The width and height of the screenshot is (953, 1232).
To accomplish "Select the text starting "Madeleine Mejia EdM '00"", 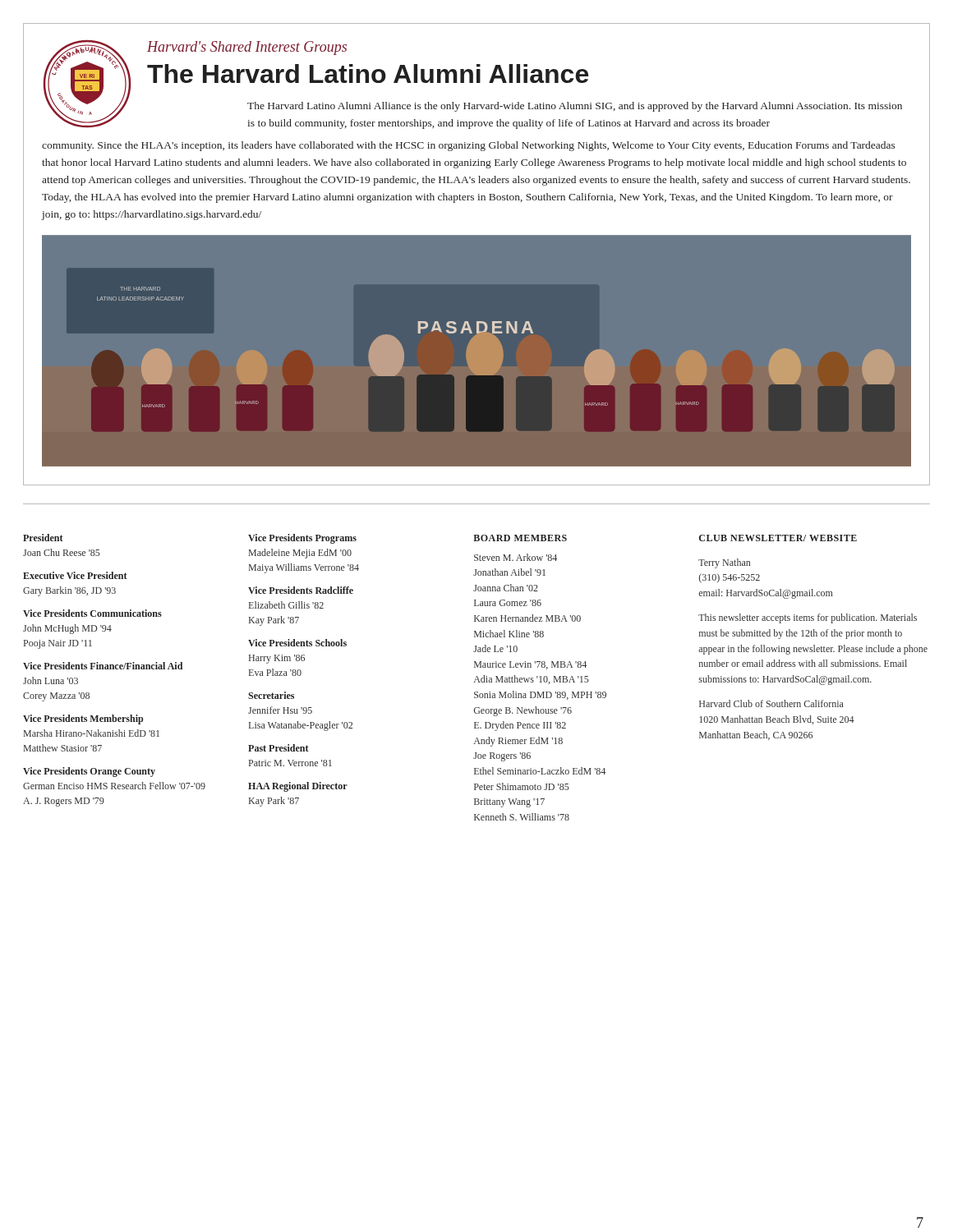I will [x=300, y=552].
